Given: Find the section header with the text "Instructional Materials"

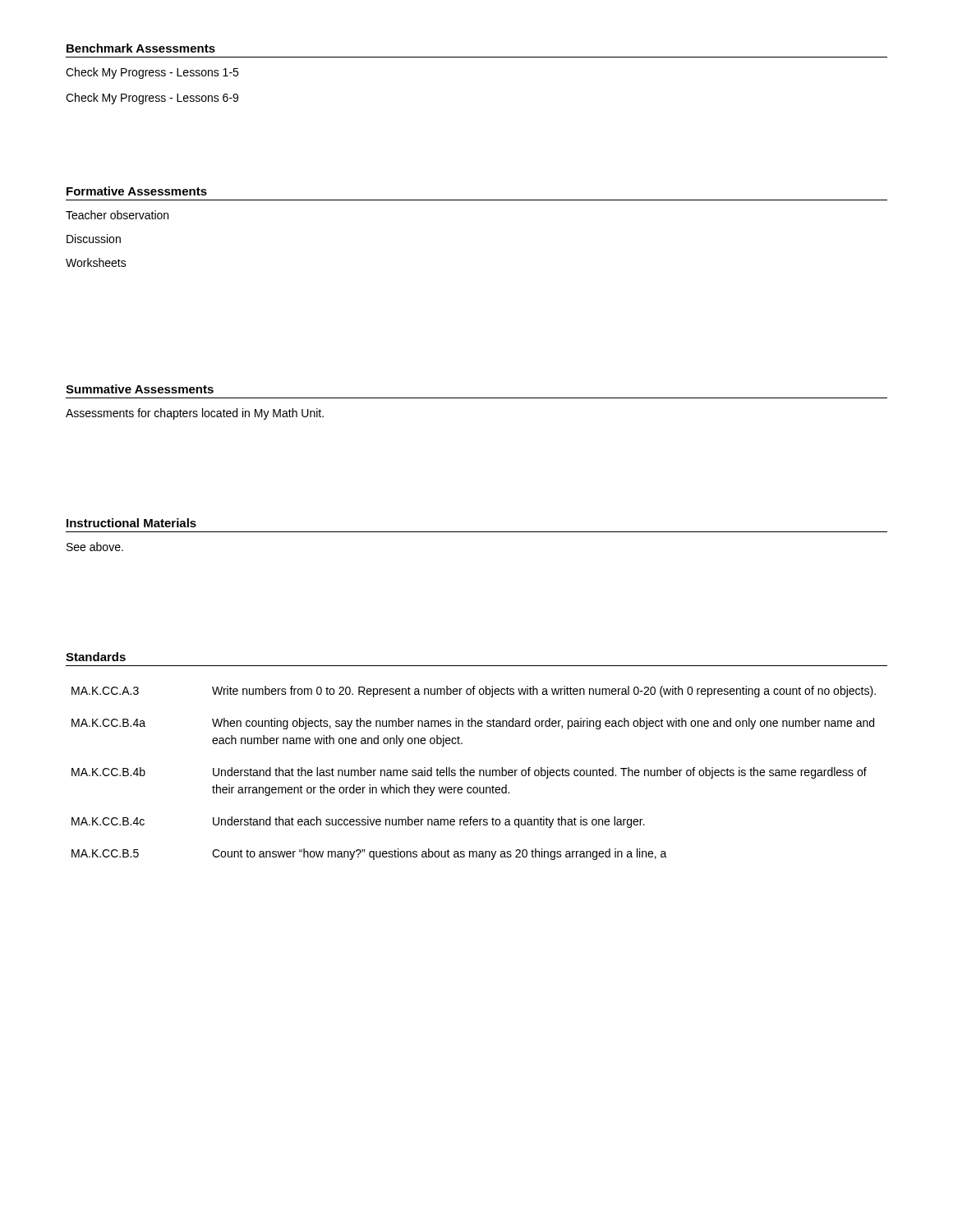Looking at the screenshot, I should point(131,523).
